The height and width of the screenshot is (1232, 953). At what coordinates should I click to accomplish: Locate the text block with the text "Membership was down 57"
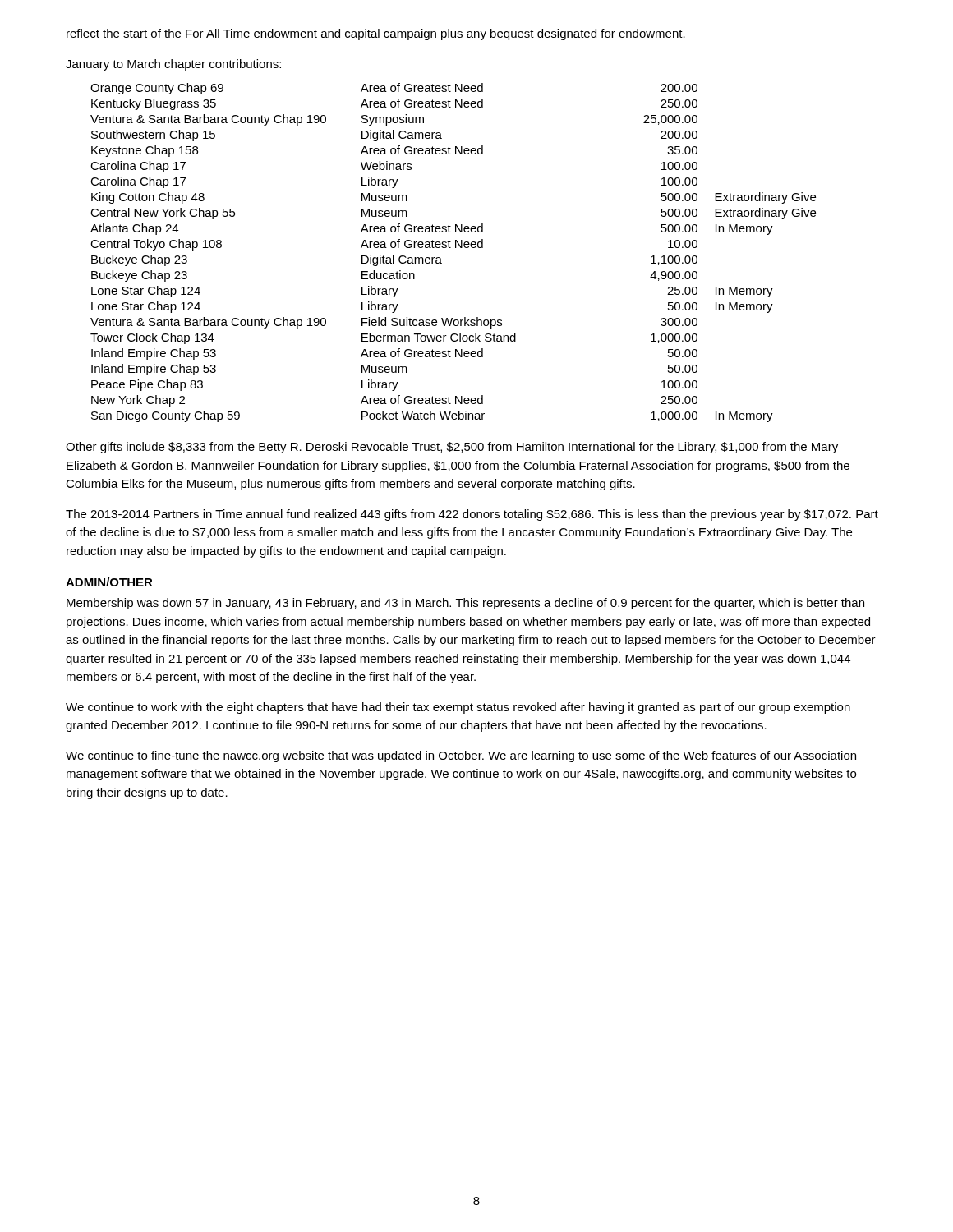471,639
